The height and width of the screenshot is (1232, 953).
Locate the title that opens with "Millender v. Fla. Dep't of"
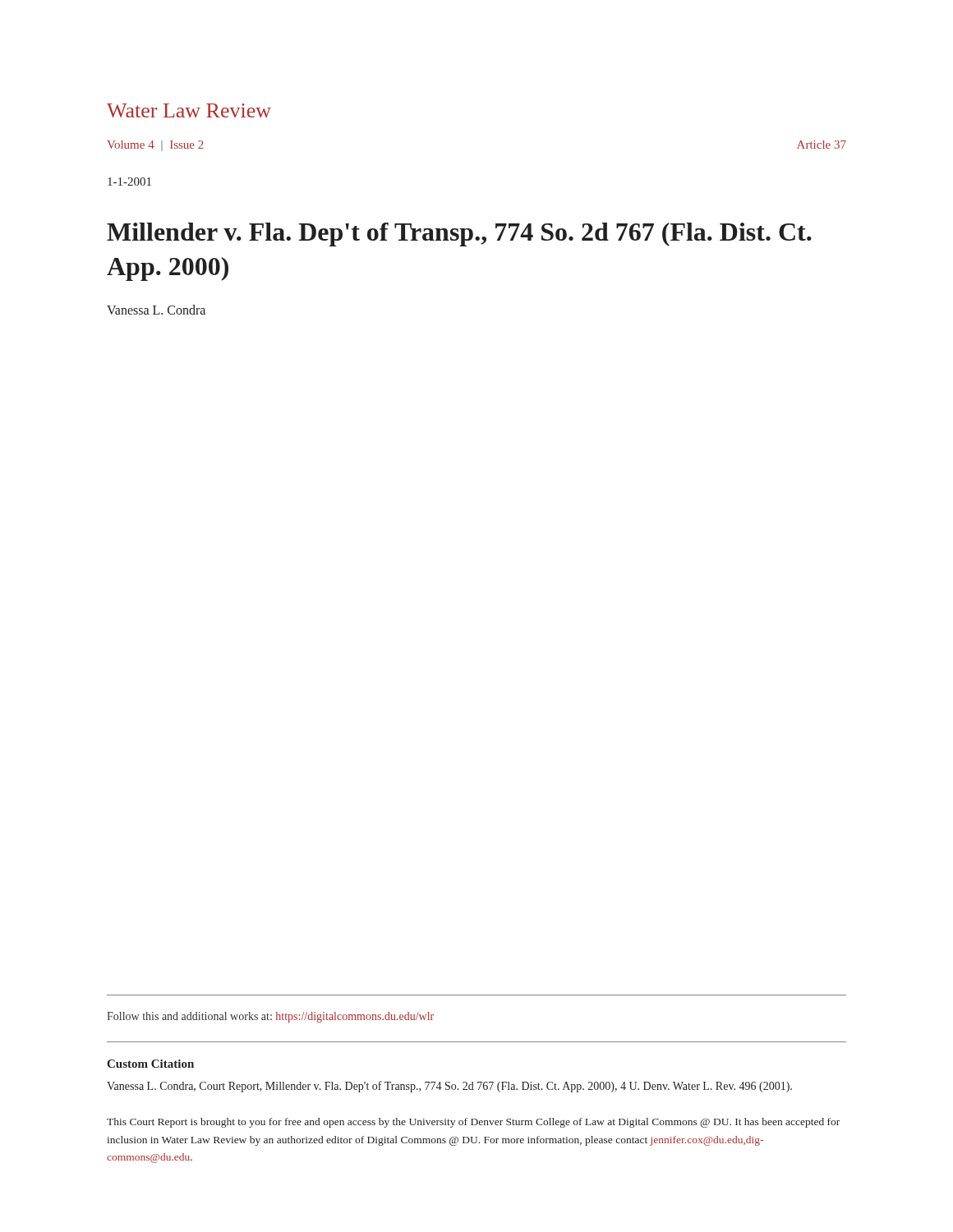click(476, 249)
